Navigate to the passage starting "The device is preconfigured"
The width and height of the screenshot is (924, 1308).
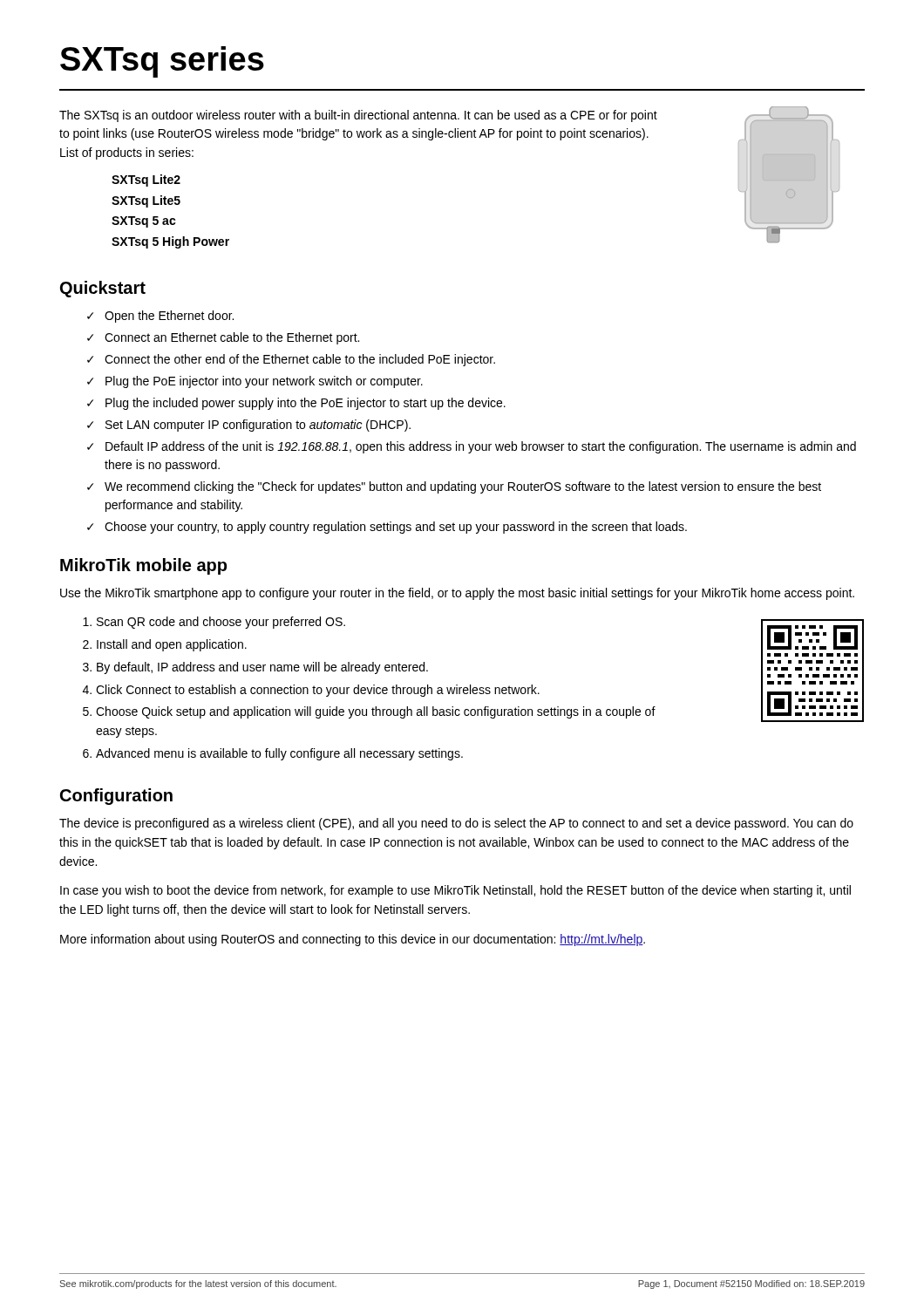tap(456, 842)
